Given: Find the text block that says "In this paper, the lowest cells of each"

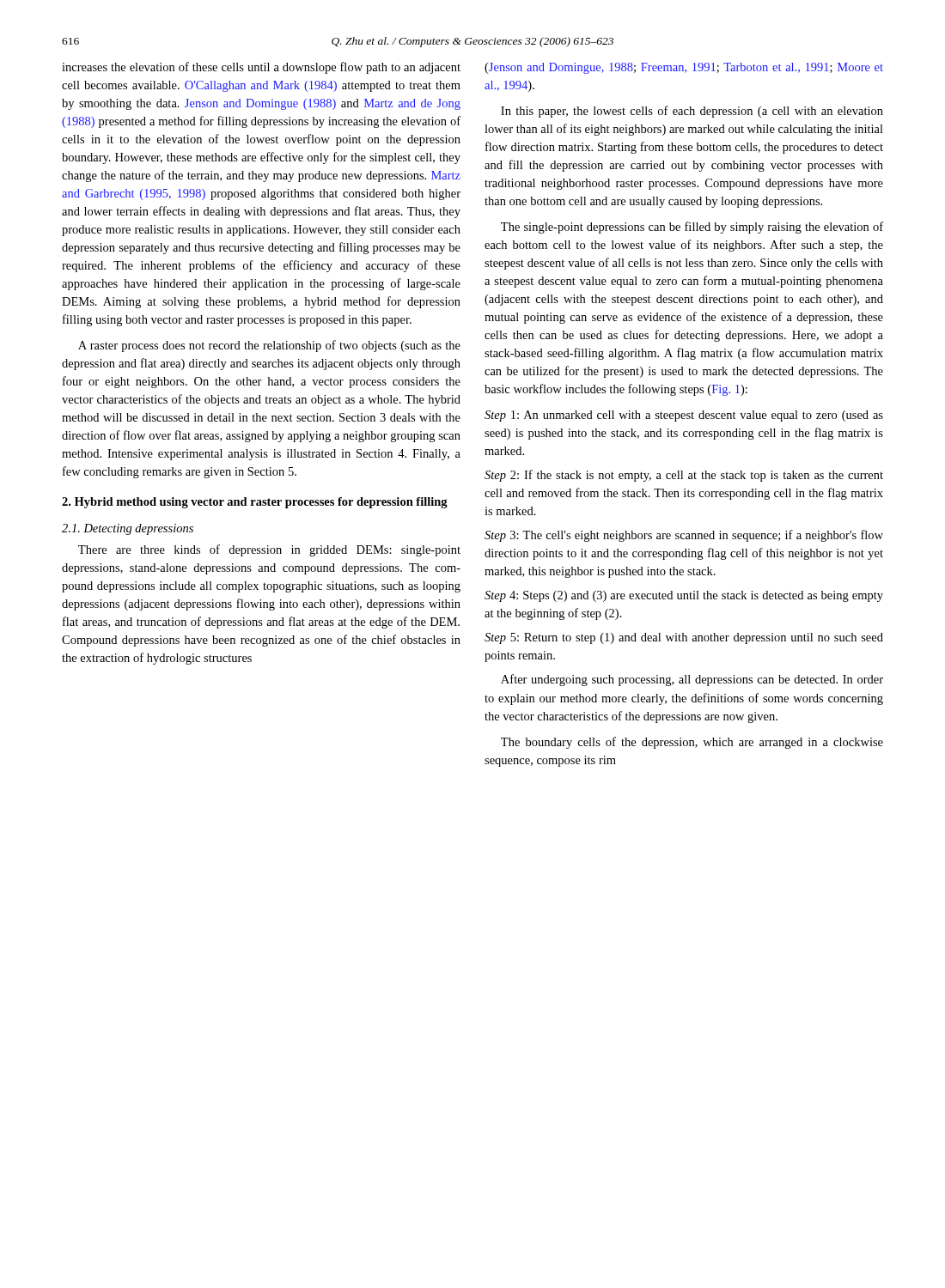Looking at the screenshot, I should click(x=684, y=156).
